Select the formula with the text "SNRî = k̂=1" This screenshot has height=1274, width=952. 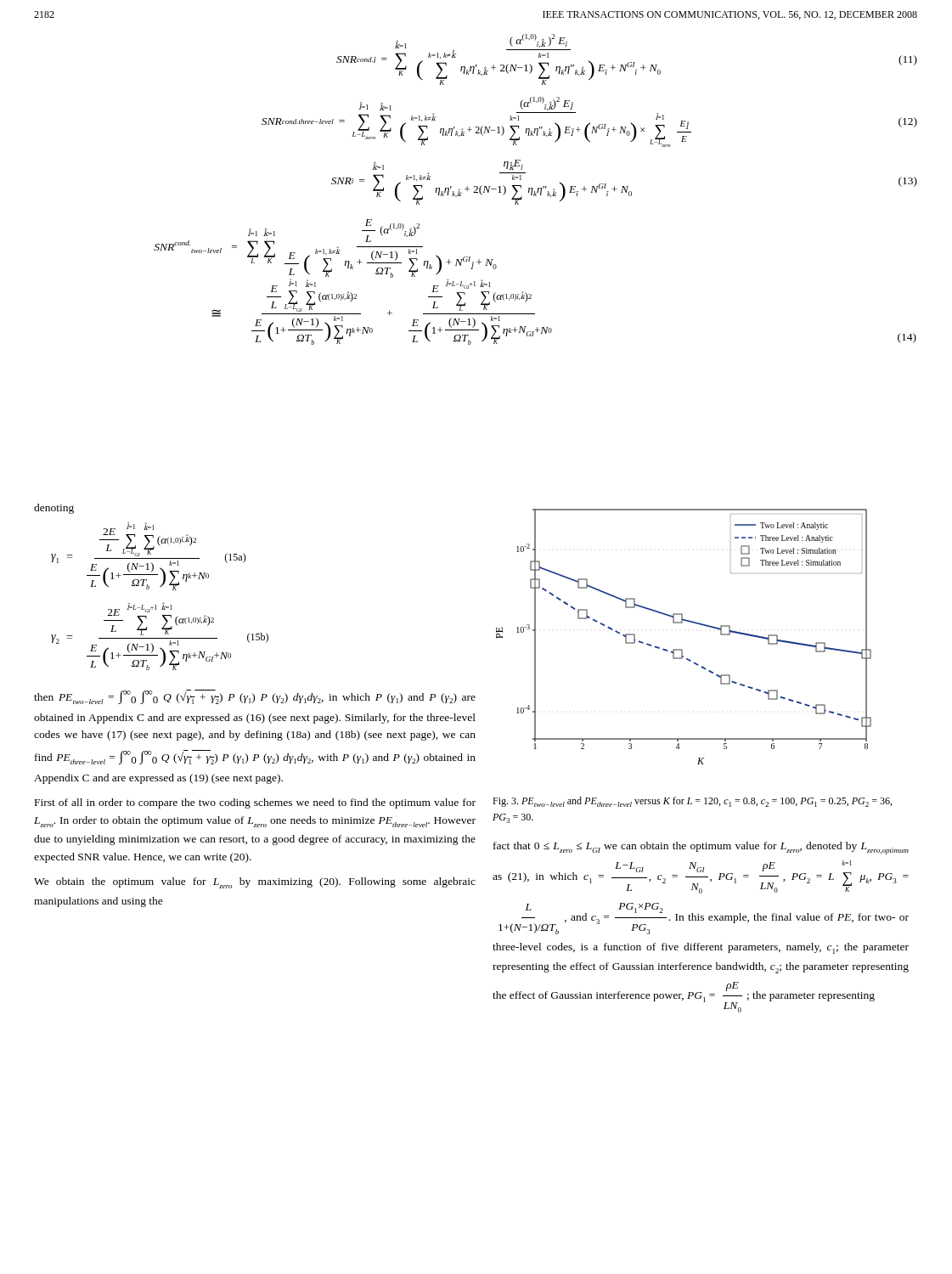[x=476, y=181]
